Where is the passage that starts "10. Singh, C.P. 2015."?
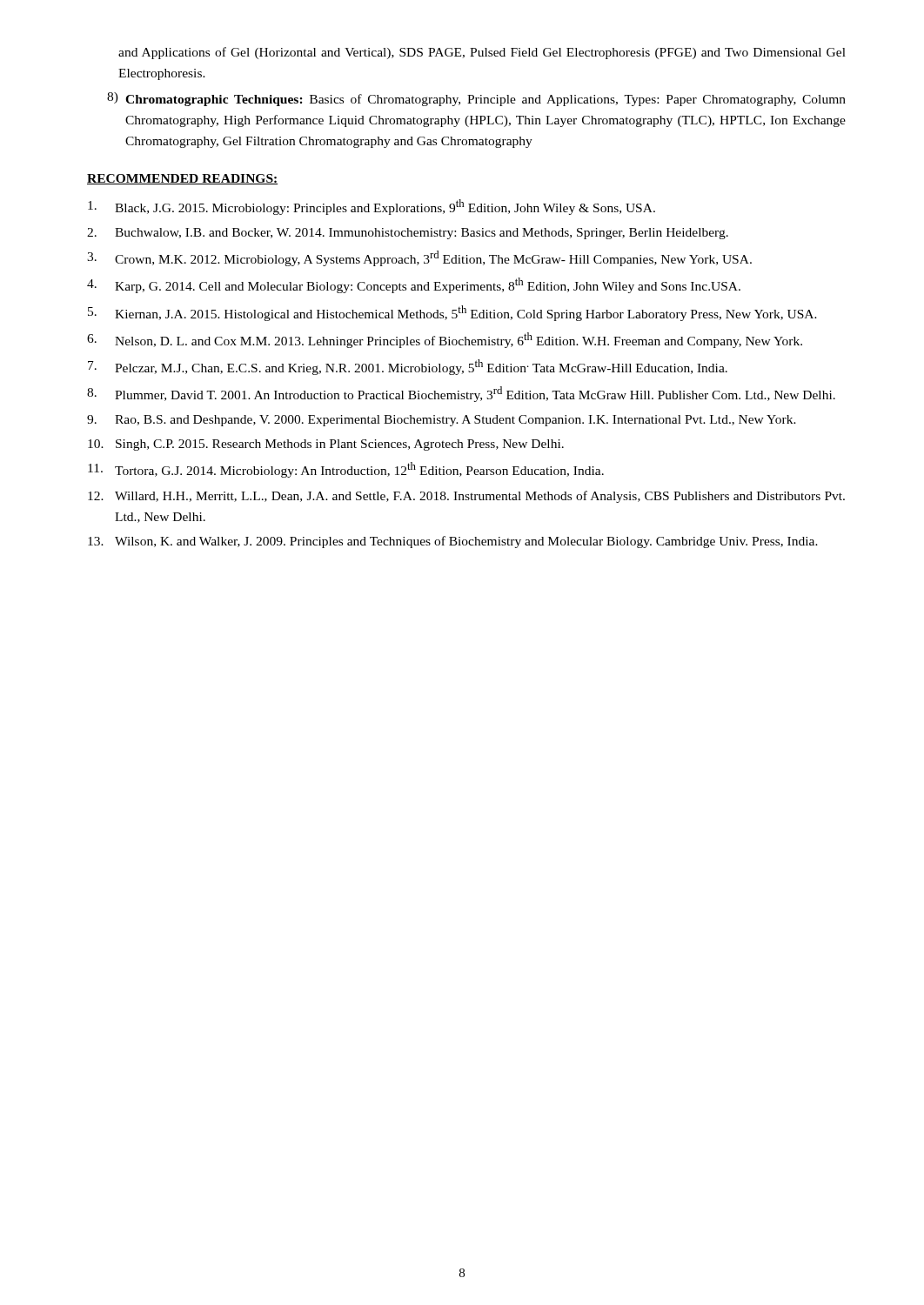Image resolution: width=924 pixels, height=1305 pixels. tap(466, 444)
